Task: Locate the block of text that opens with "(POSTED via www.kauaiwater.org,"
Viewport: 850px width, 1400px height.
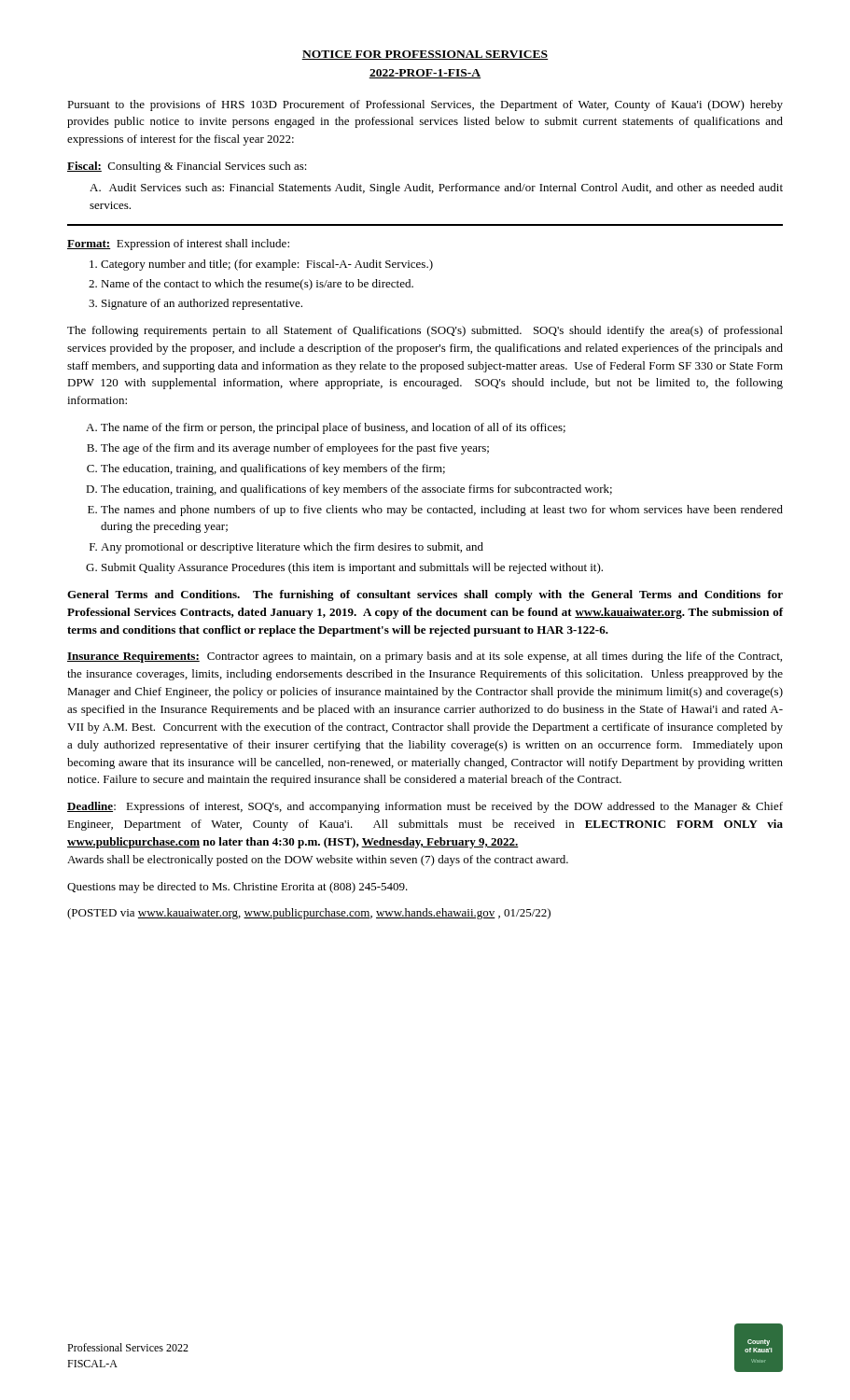Action: (425, 914)
